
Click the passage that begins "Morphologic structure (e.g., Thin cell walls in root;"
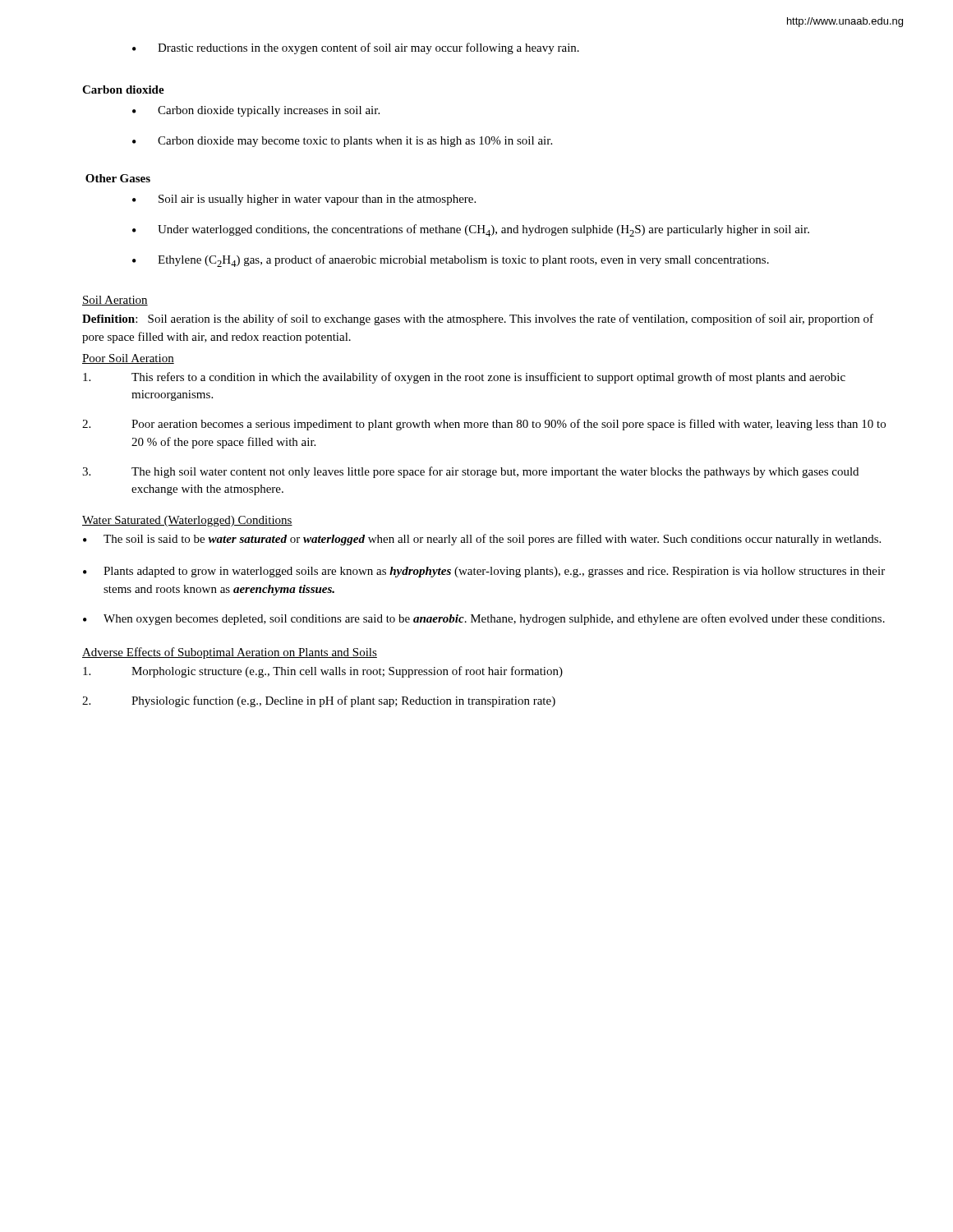485,672
